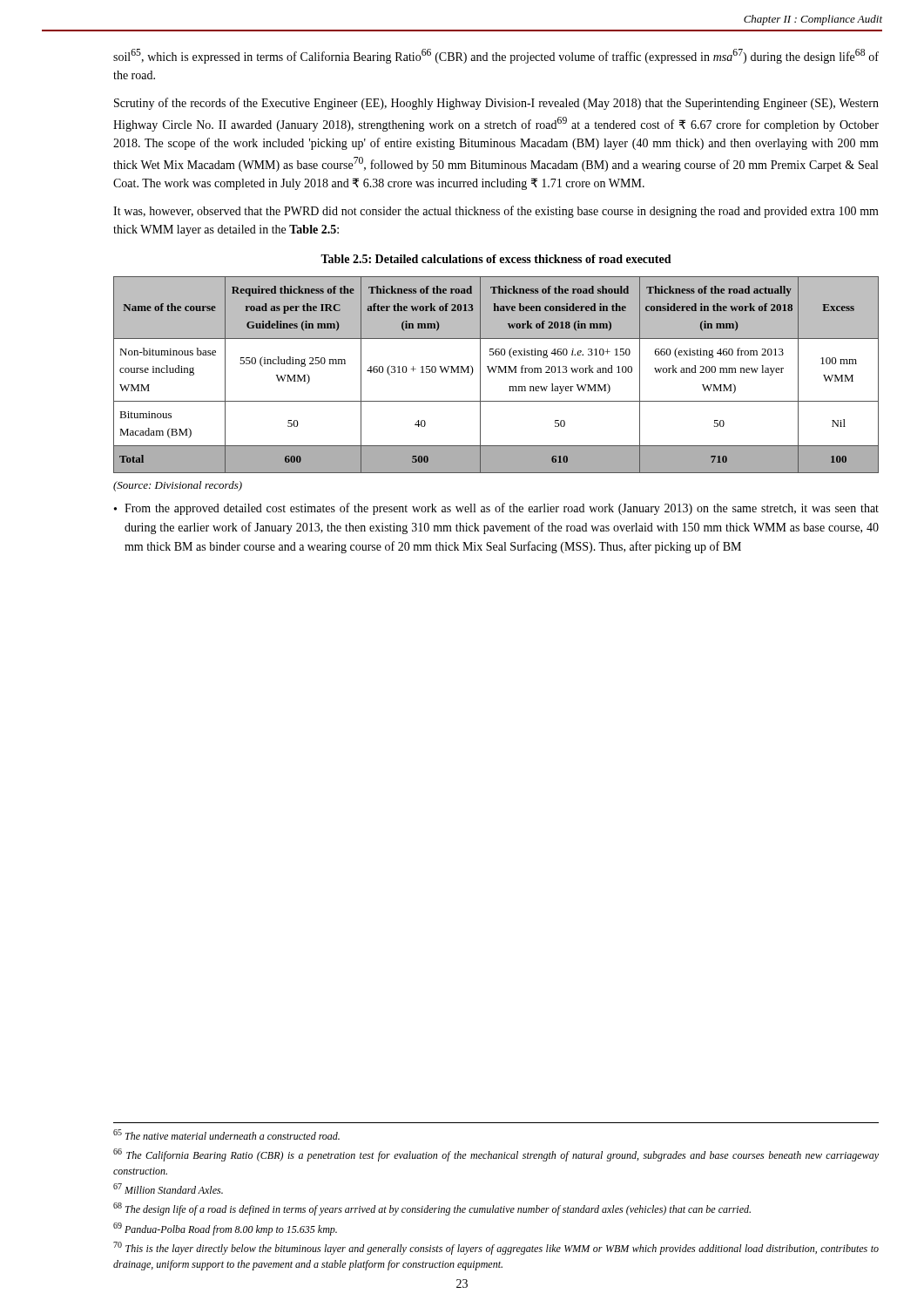Image resolution: width=924 pixels, height=1307 pixels.
Task: Find the block on this page that starts "68 The design life of a road"
Action: coord(432,1209)
